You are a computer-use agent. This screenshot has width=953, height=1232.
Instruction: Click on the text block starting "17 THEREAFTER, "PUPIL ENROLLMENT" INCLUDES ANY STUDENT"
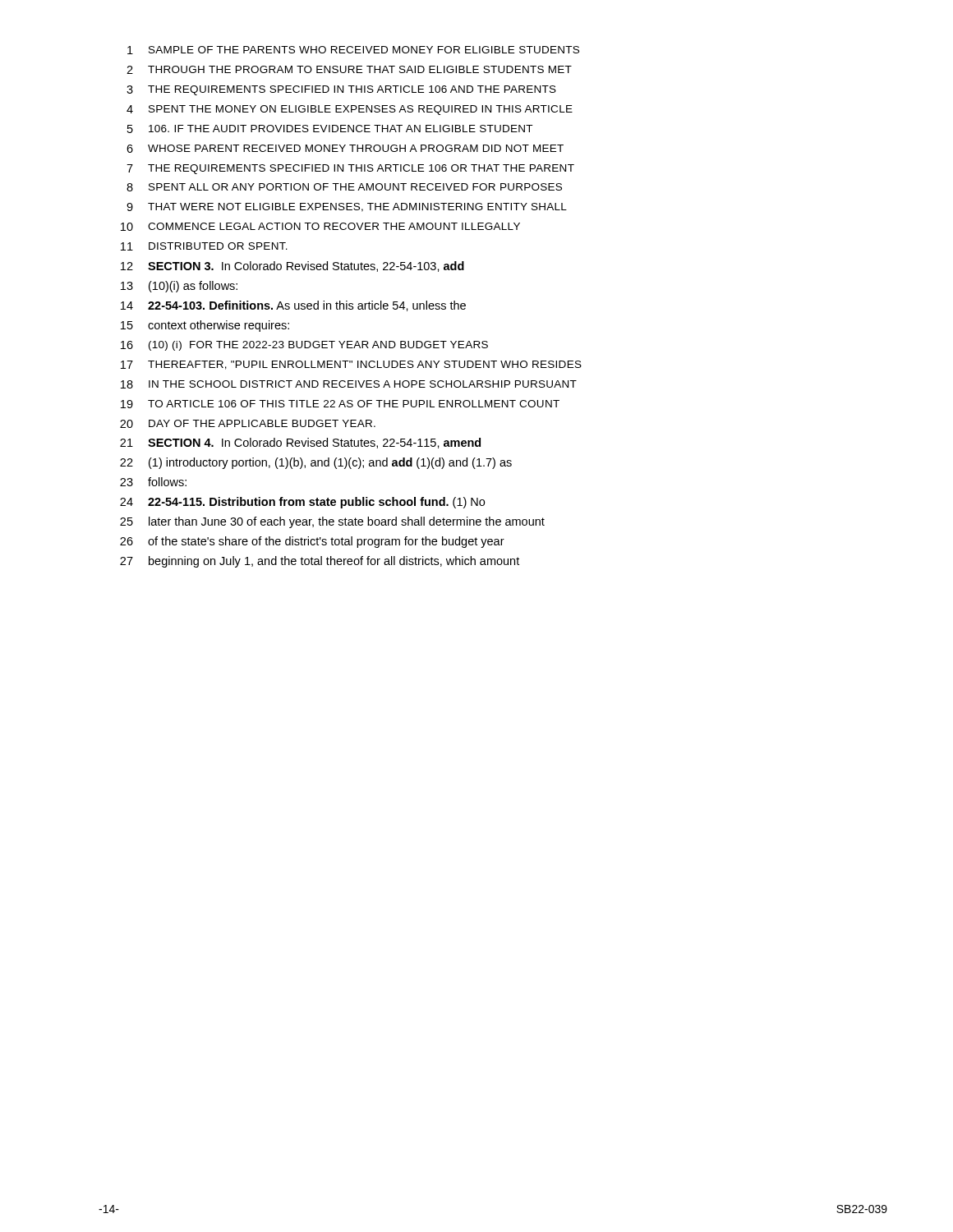click(x=493, y=365)
